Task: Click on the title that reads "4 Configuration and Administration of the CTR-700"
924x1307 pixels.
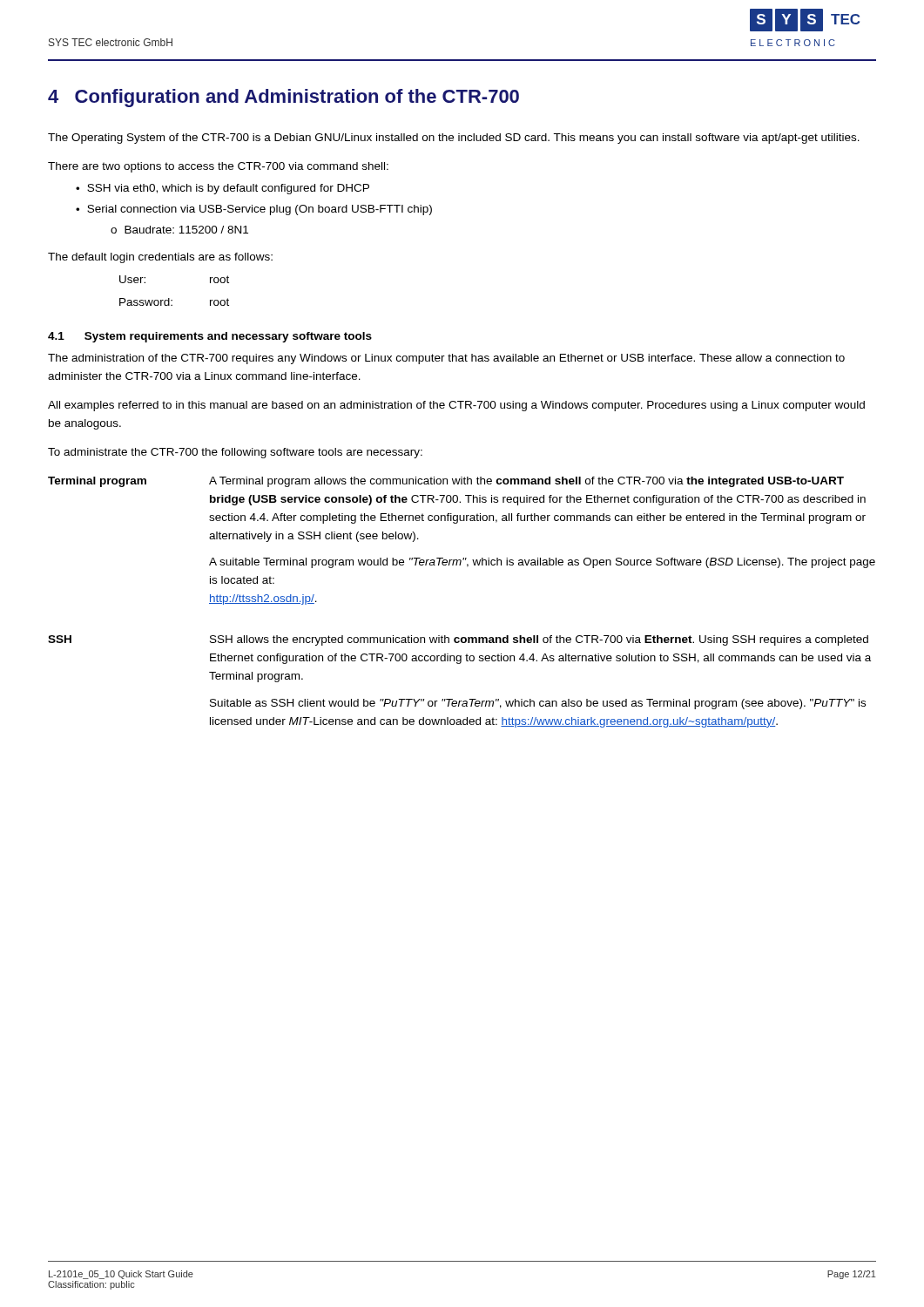Action: [x=284, y=96]
